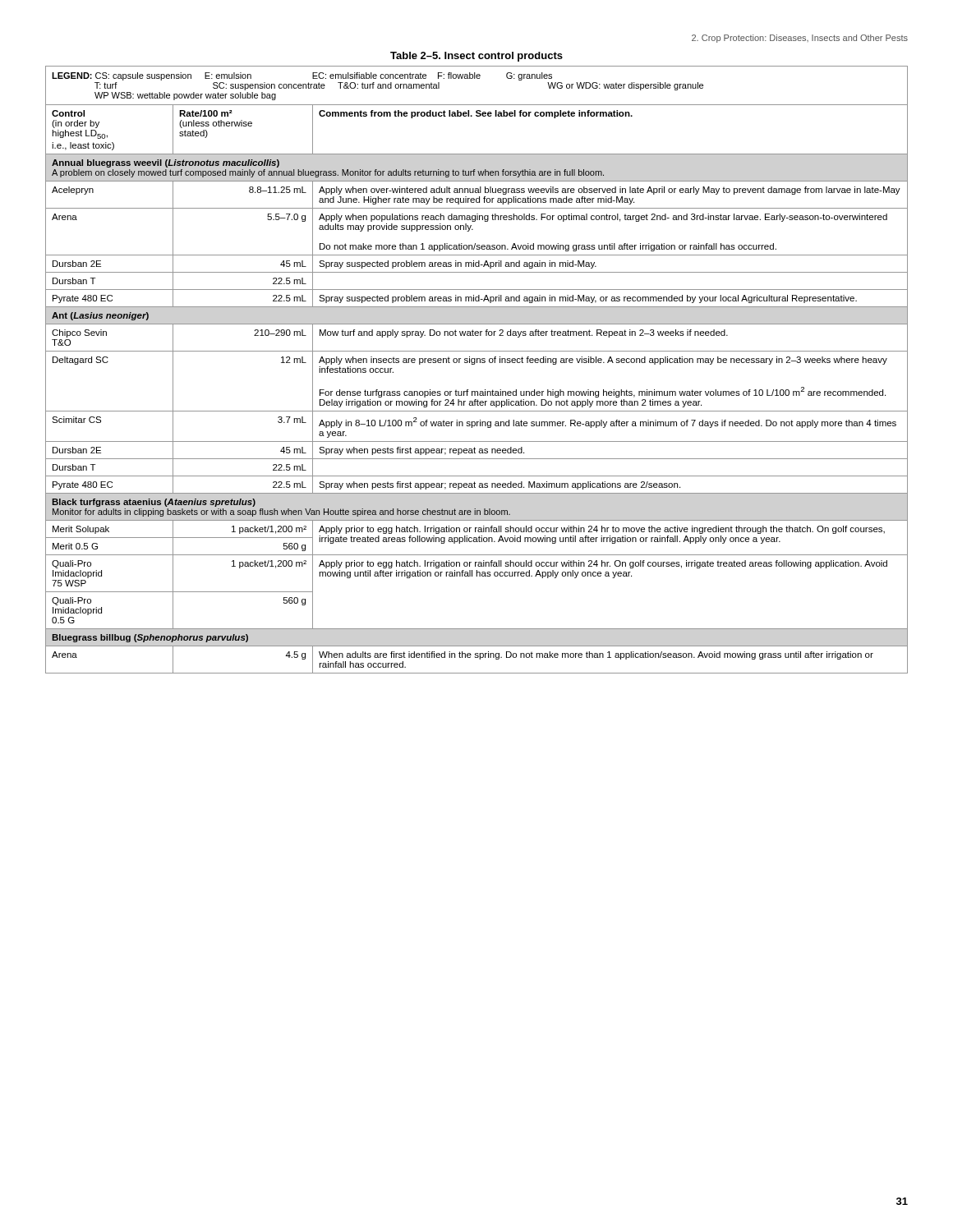The width and height of the screenshot is (953, 1232).
Task: Find the block starting "Table 2–5. Insect control products"
Action: tap(476, 55)
